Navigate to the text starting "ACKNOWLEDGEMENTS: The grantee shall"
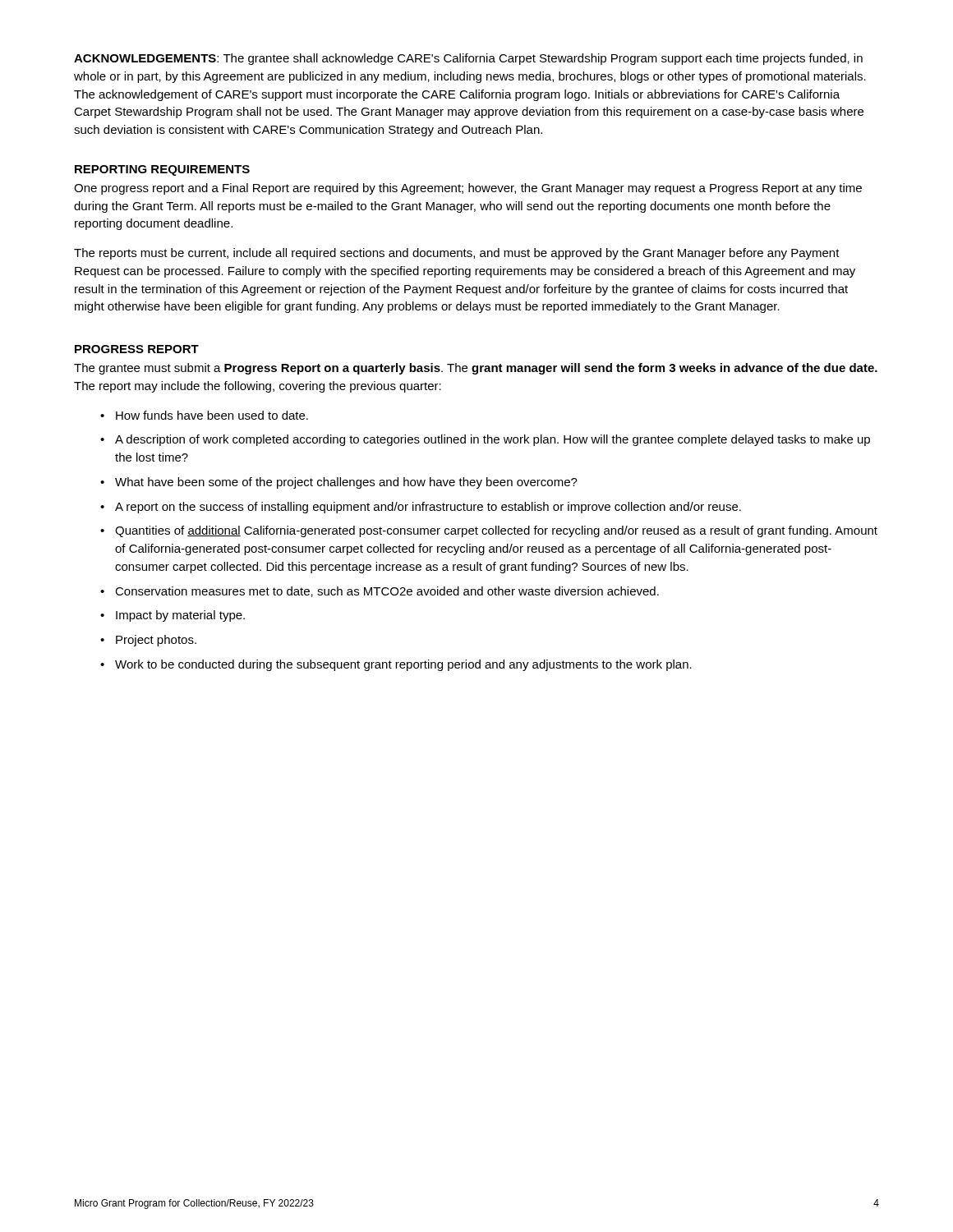 tap(470, 94)
